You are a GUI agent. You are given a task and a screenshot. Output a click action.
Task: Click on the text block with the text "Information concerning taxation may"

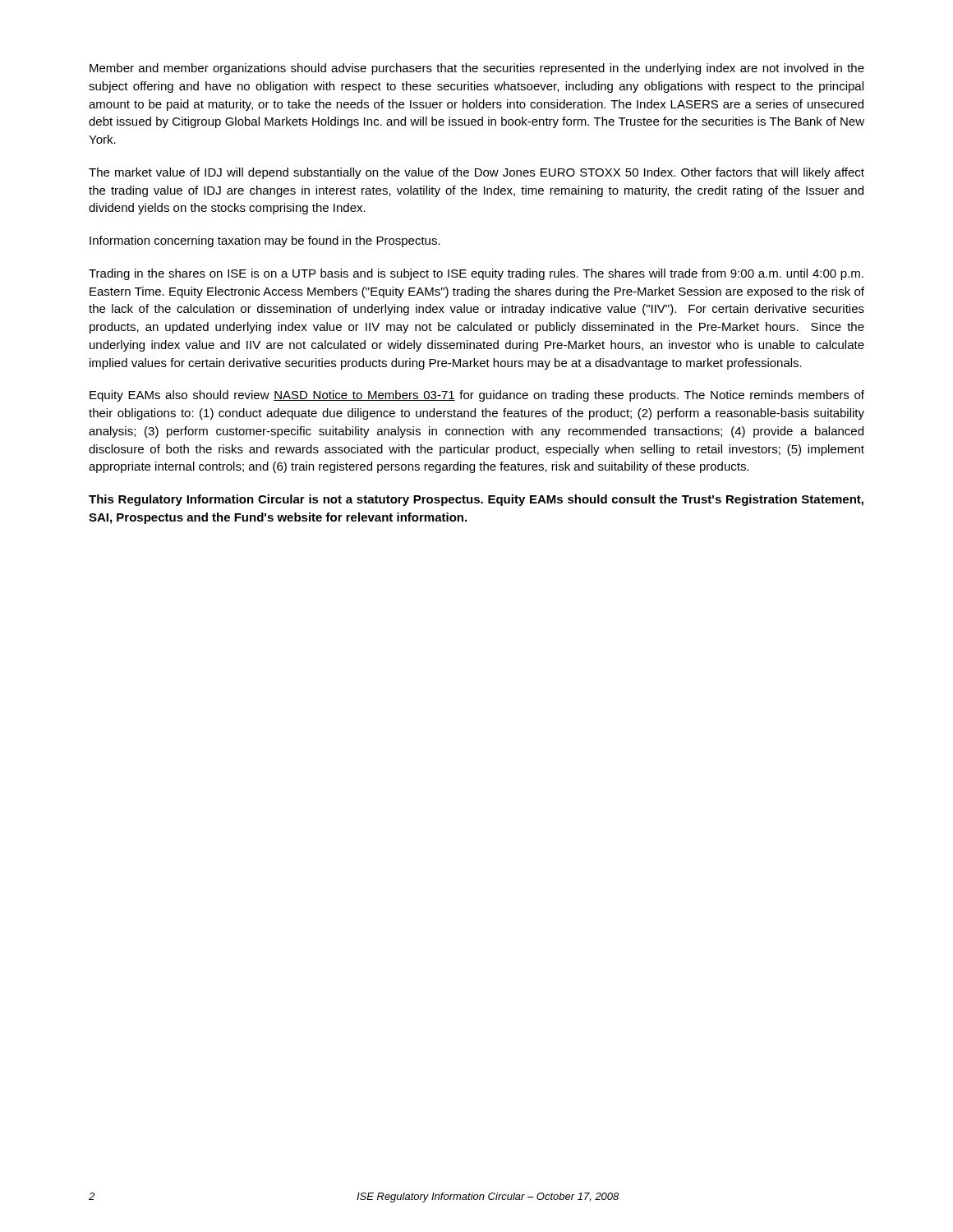pos(265,240)
